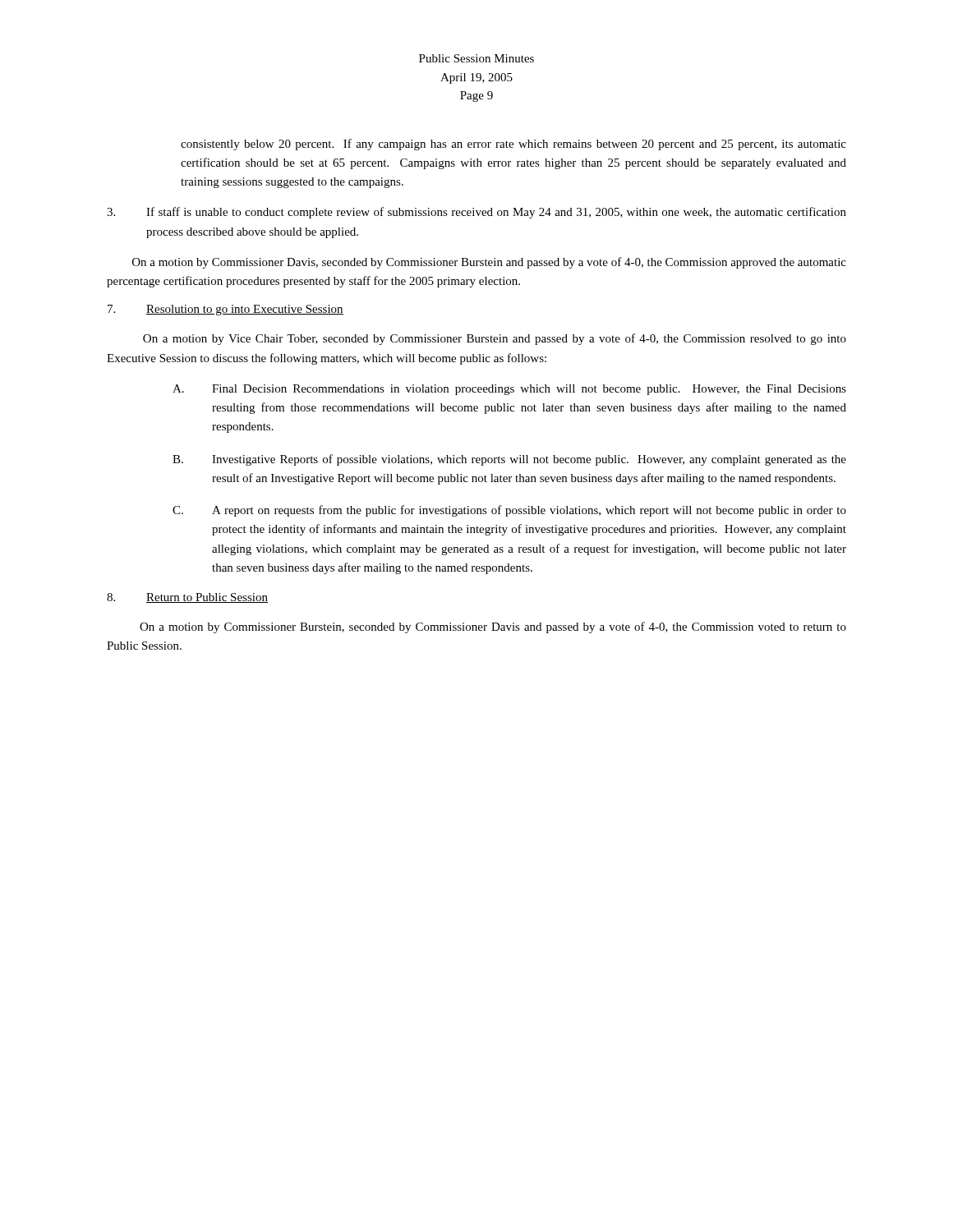Select the passage starting "C. A report on requests from the public"
The height and width of the screenshot is (1232, 953).
click(509, 539)
